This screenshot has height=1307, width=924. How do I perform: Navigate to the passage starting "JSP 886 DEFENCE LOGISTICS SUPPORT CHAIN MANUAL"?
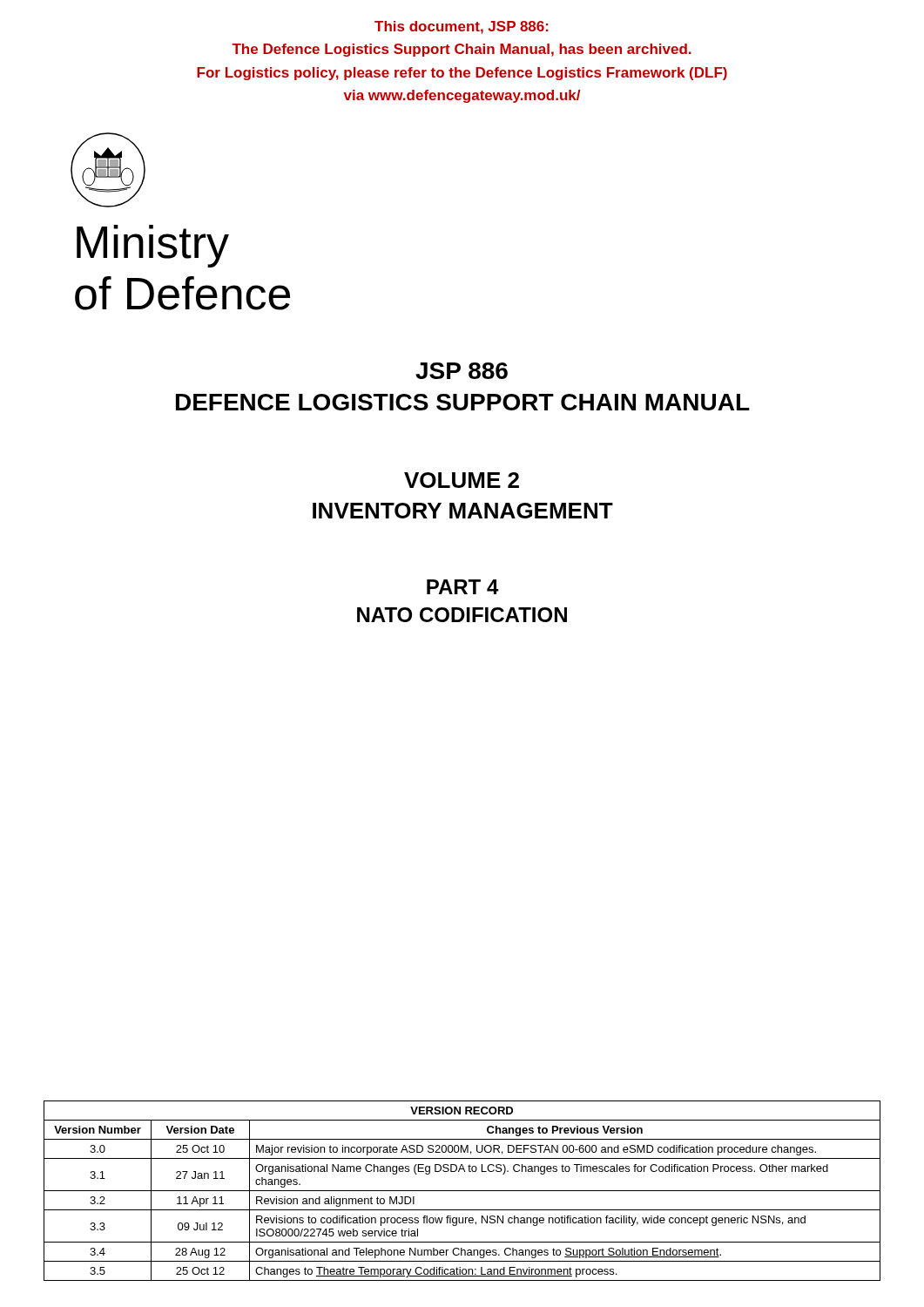(x=462, y=387)
